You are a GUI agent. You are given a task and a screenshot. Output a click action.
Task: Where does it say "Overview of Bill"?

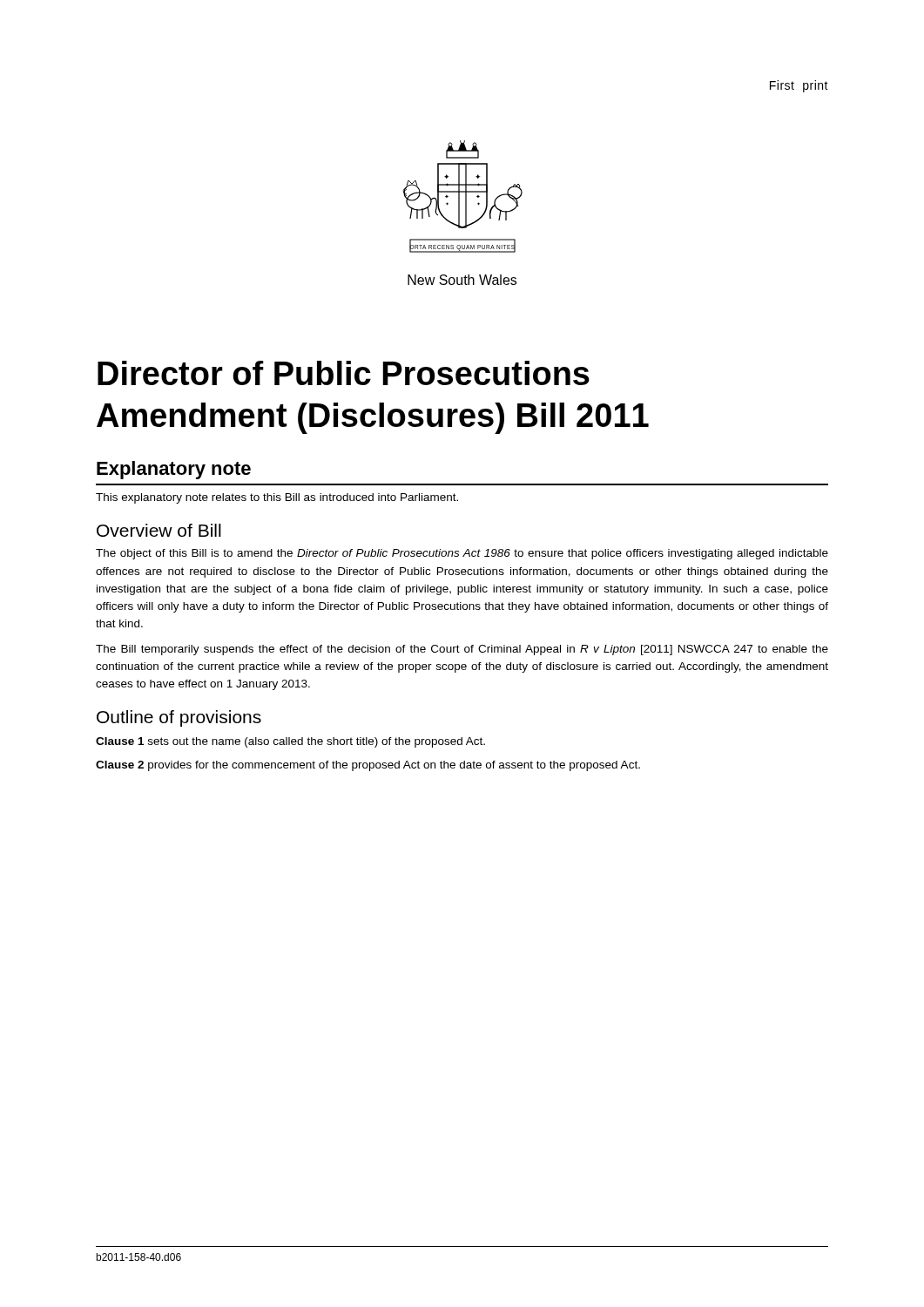(x=159, y=530)
